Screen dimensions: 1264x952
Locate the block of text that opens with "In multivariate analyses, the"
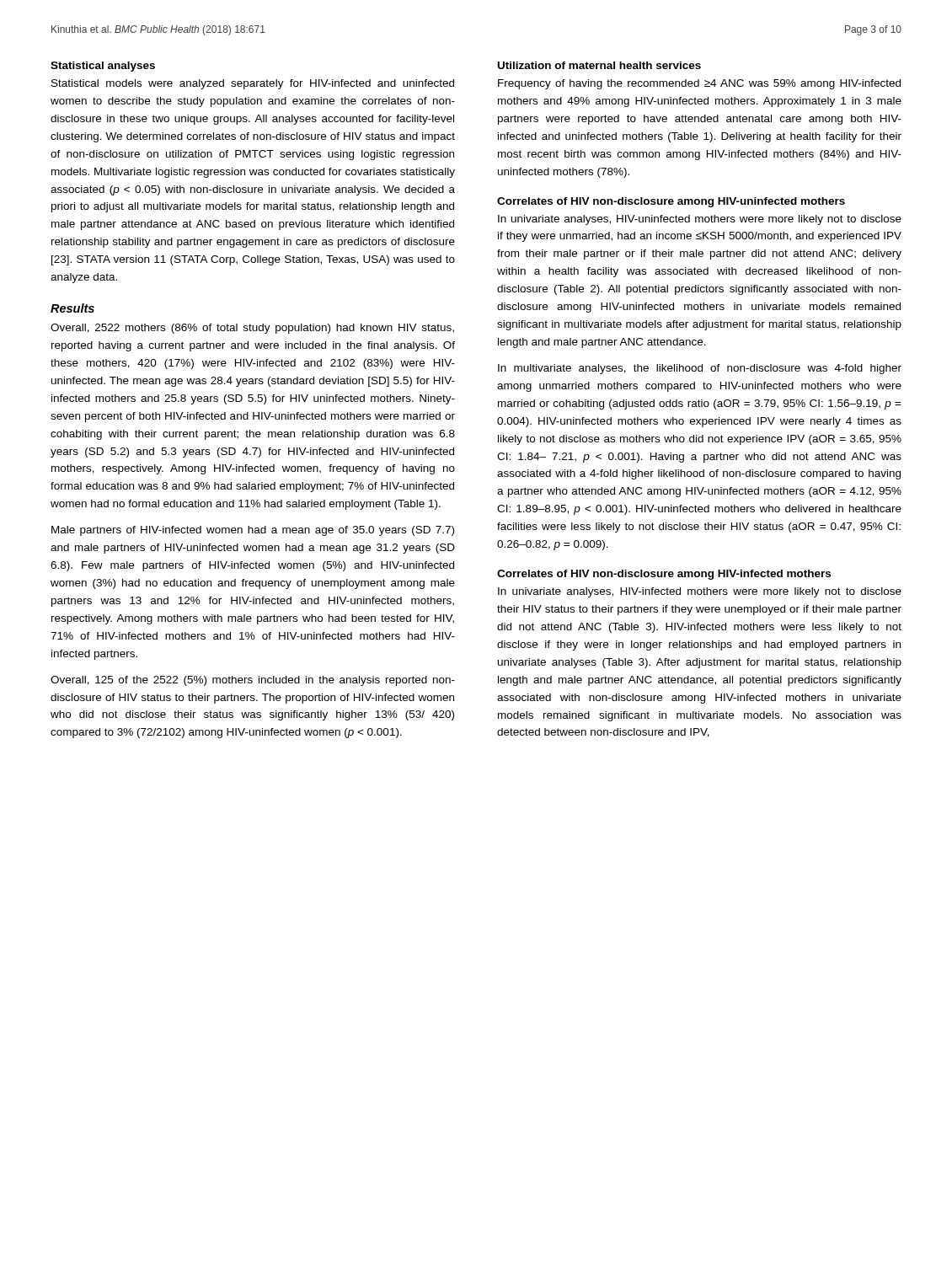pos(699,456)
